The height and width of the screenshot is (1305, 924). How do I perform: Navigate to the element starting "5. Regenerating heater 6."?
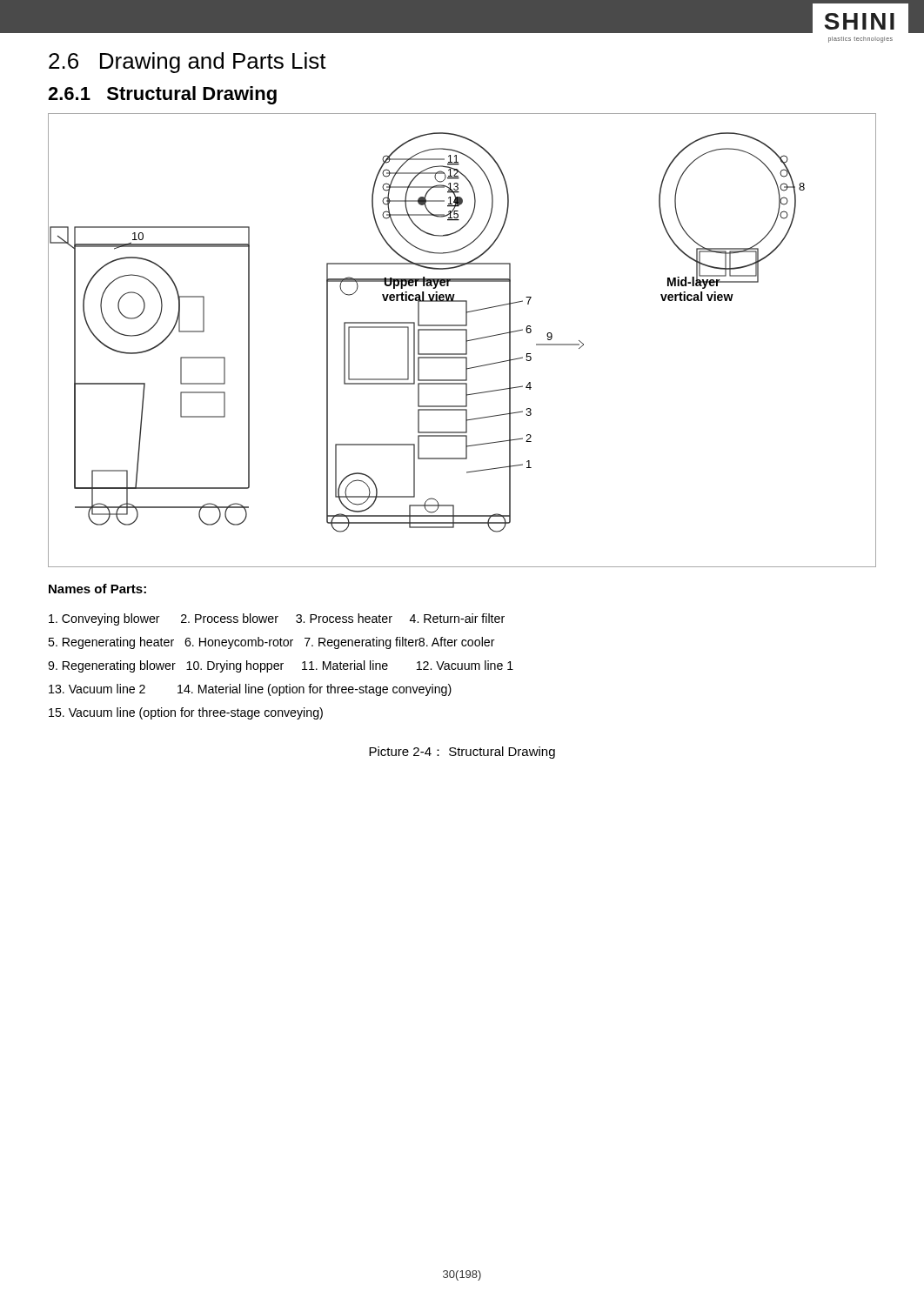[x=271, y=642]
